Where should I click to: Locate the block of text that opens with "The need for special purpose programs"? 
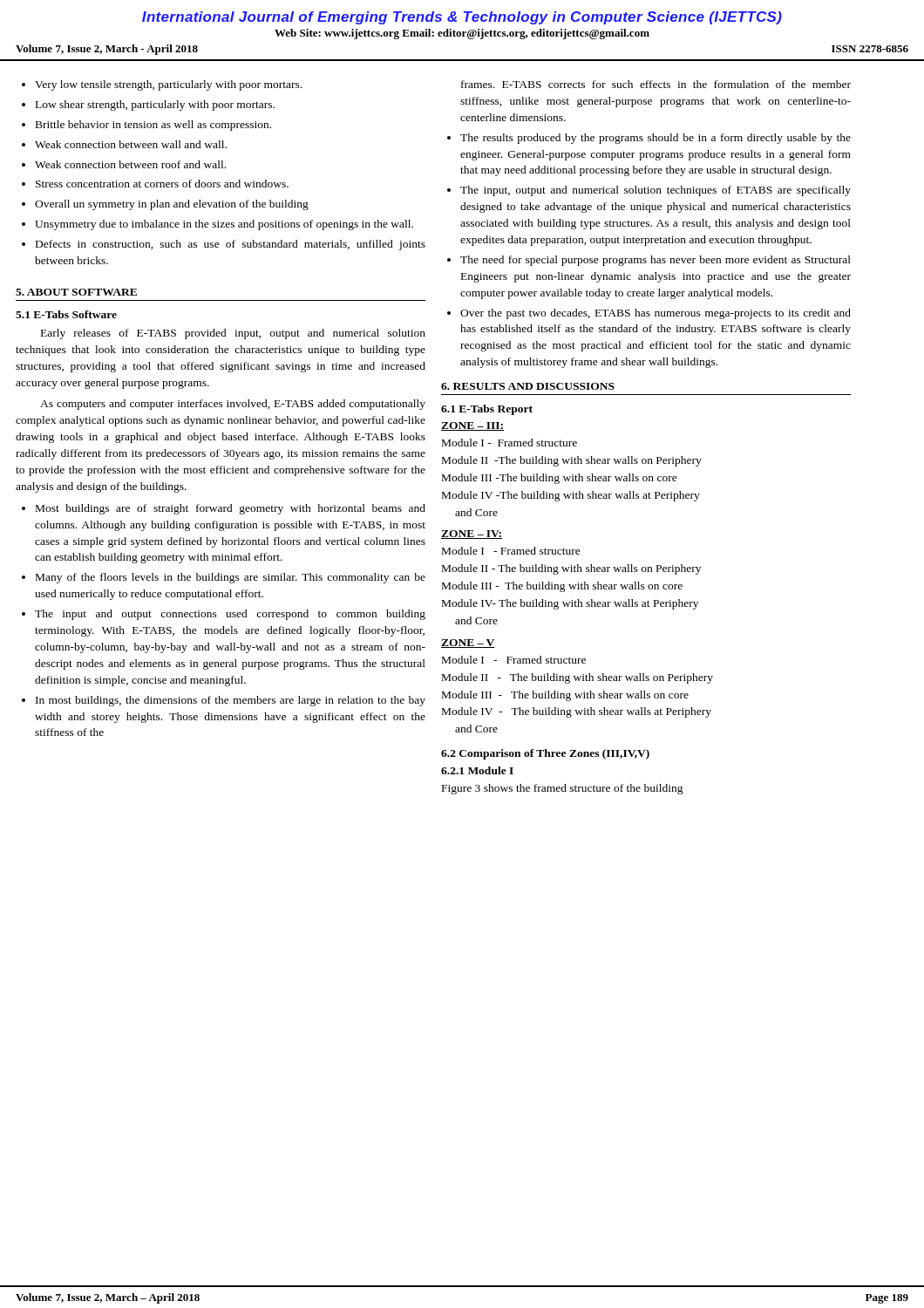point(656,277)
